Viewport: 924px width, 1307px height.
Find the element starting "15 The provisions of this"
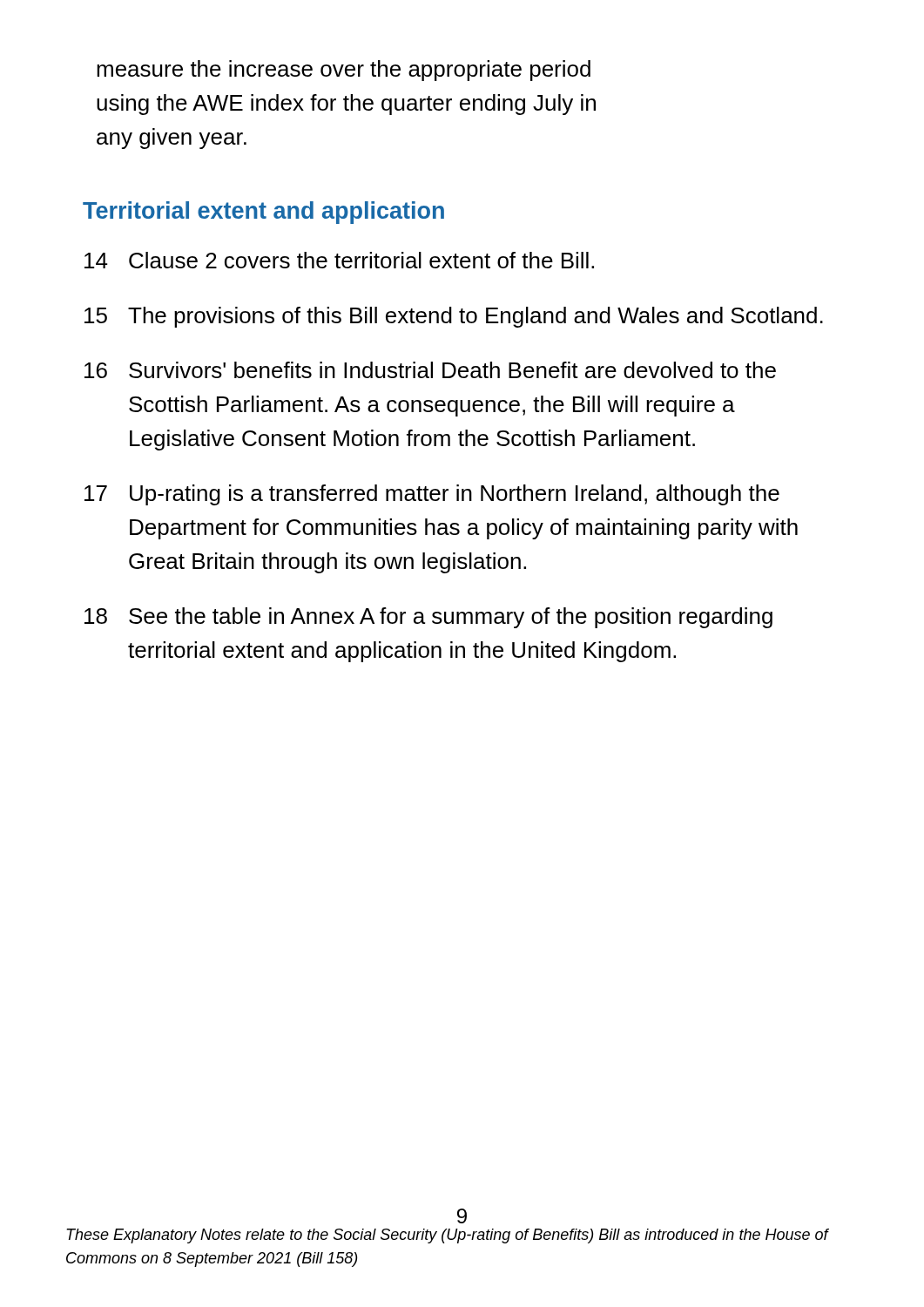coord(462,316)
